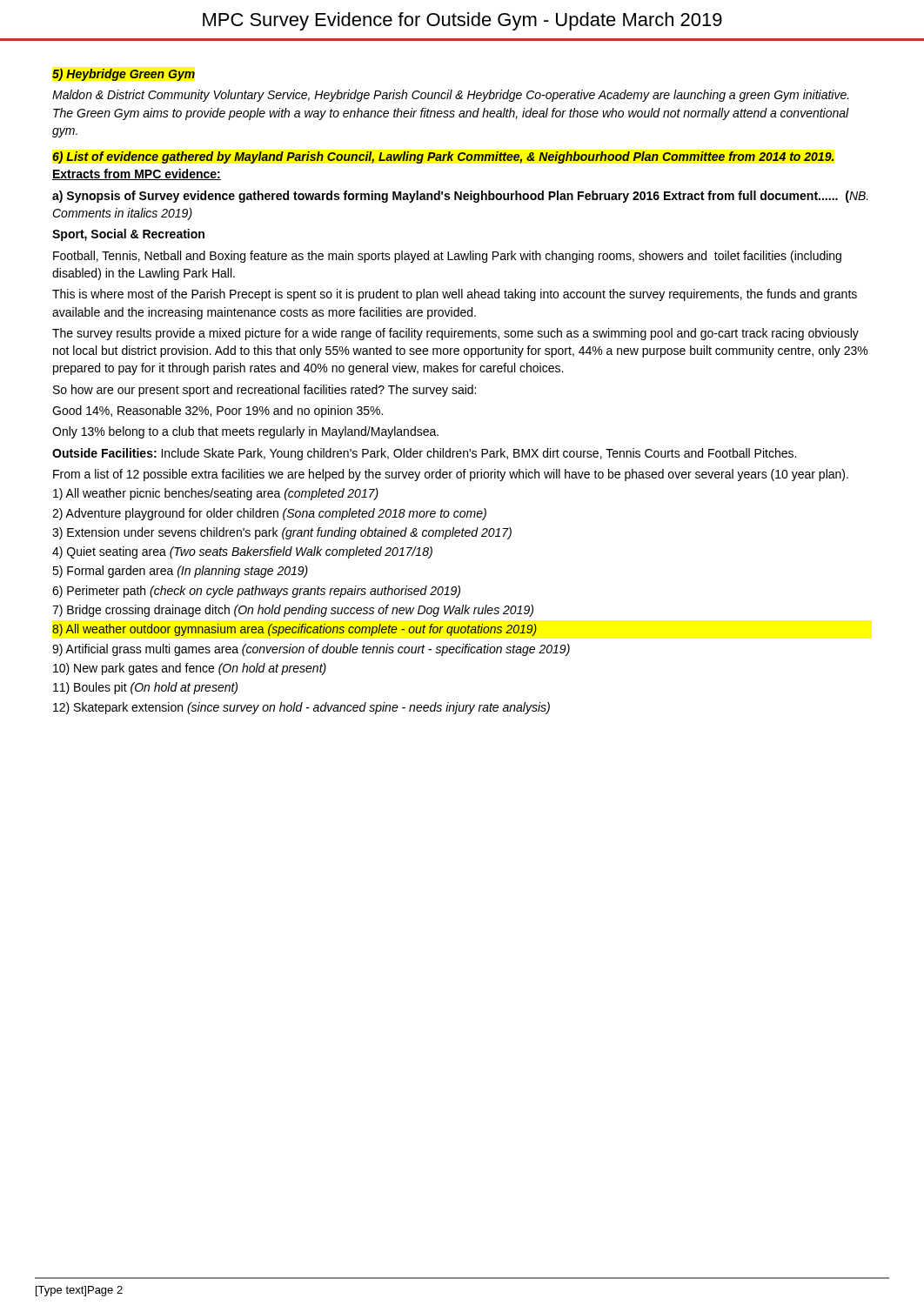The width and height of the screenshot is (924, 1305).
Task: Find the list item that reads "8) All weather outdoor gymnasium area"
Action: tap(295, 629)
